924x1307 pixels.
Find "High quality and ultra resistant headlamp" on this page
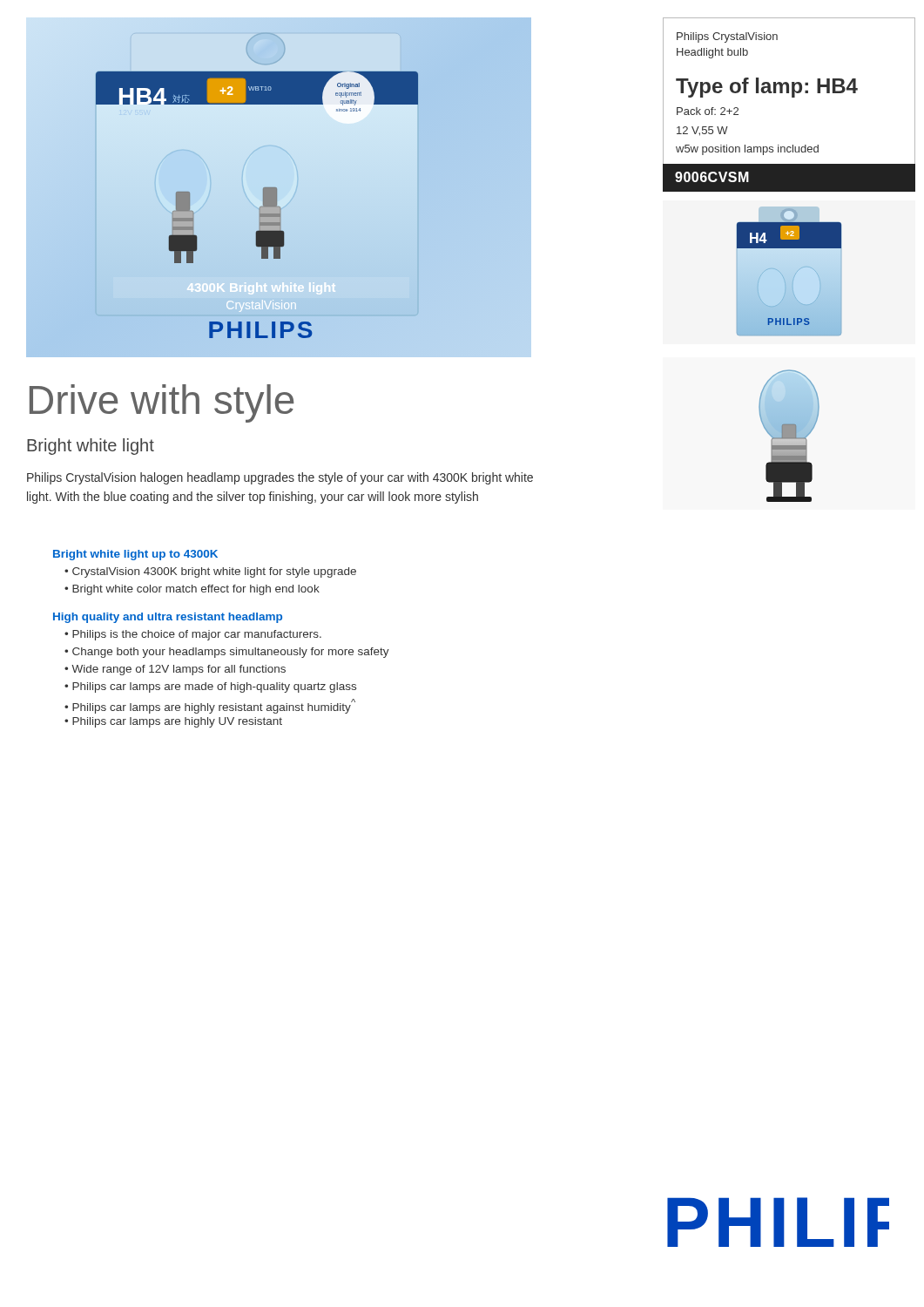click(168, 617)
